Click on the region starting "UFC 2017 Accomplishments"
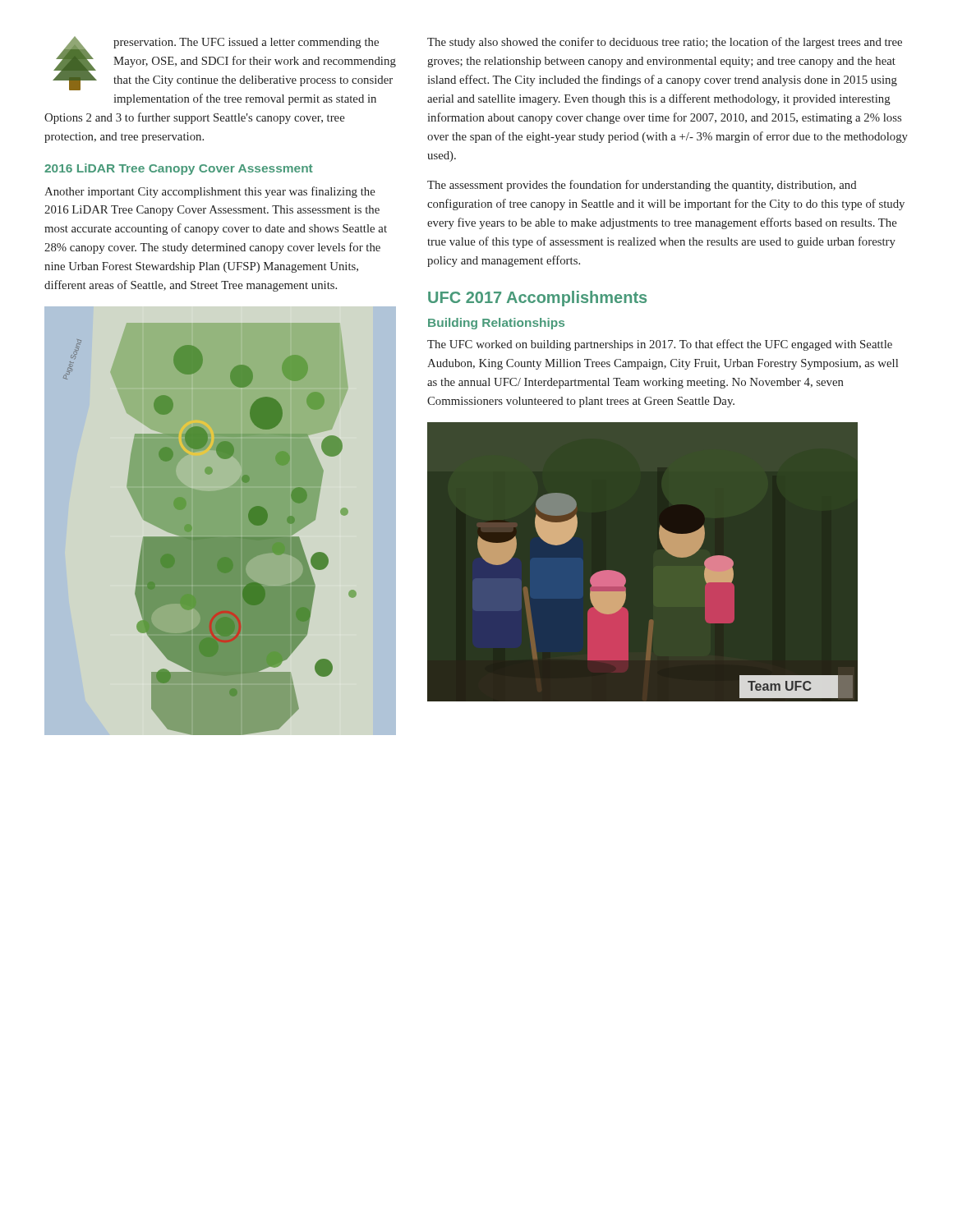Screen dimensions: 1232x953 click(537, 297)
